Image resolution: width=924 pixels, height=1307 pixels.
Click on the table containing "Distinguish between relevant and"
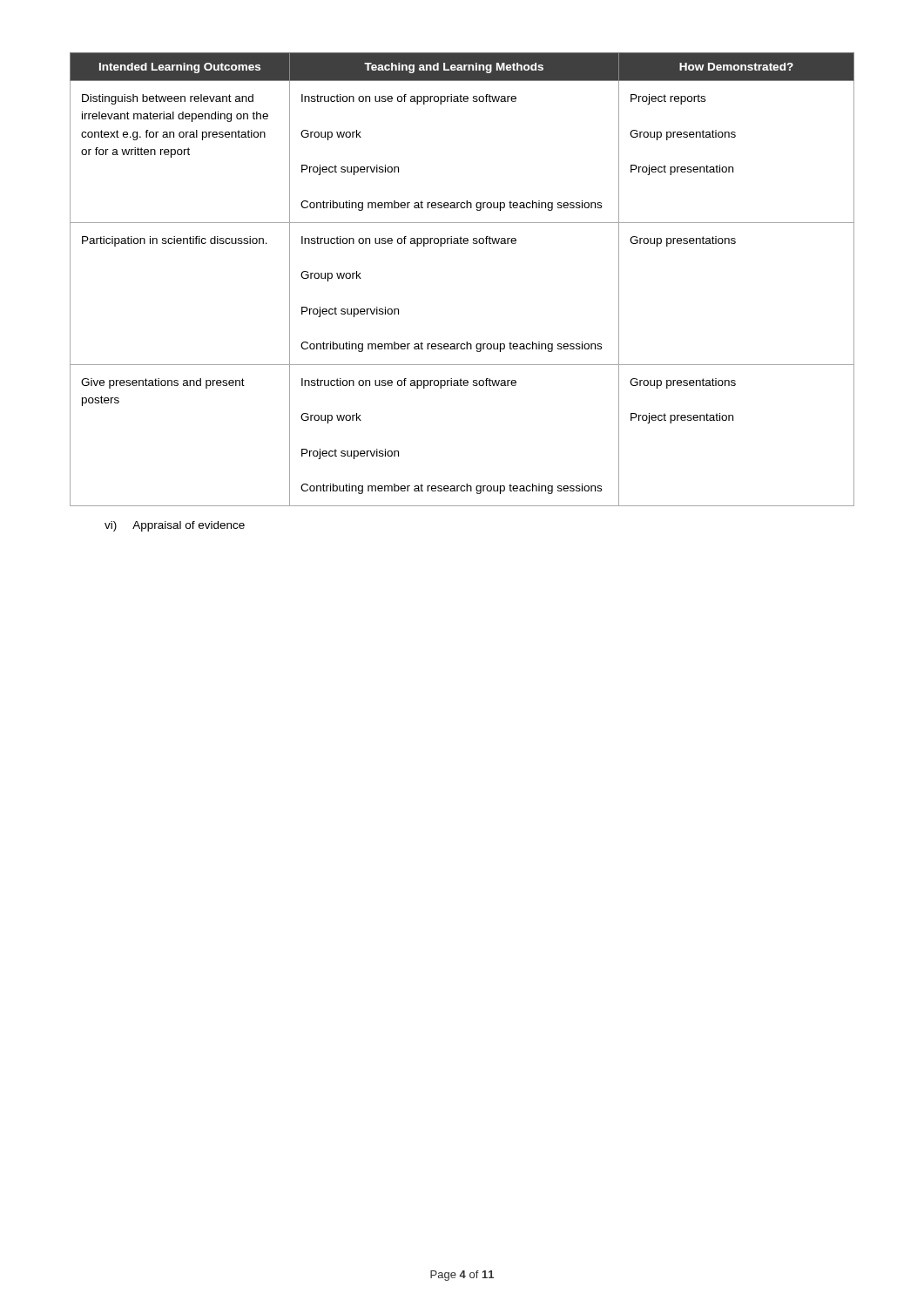462,279
